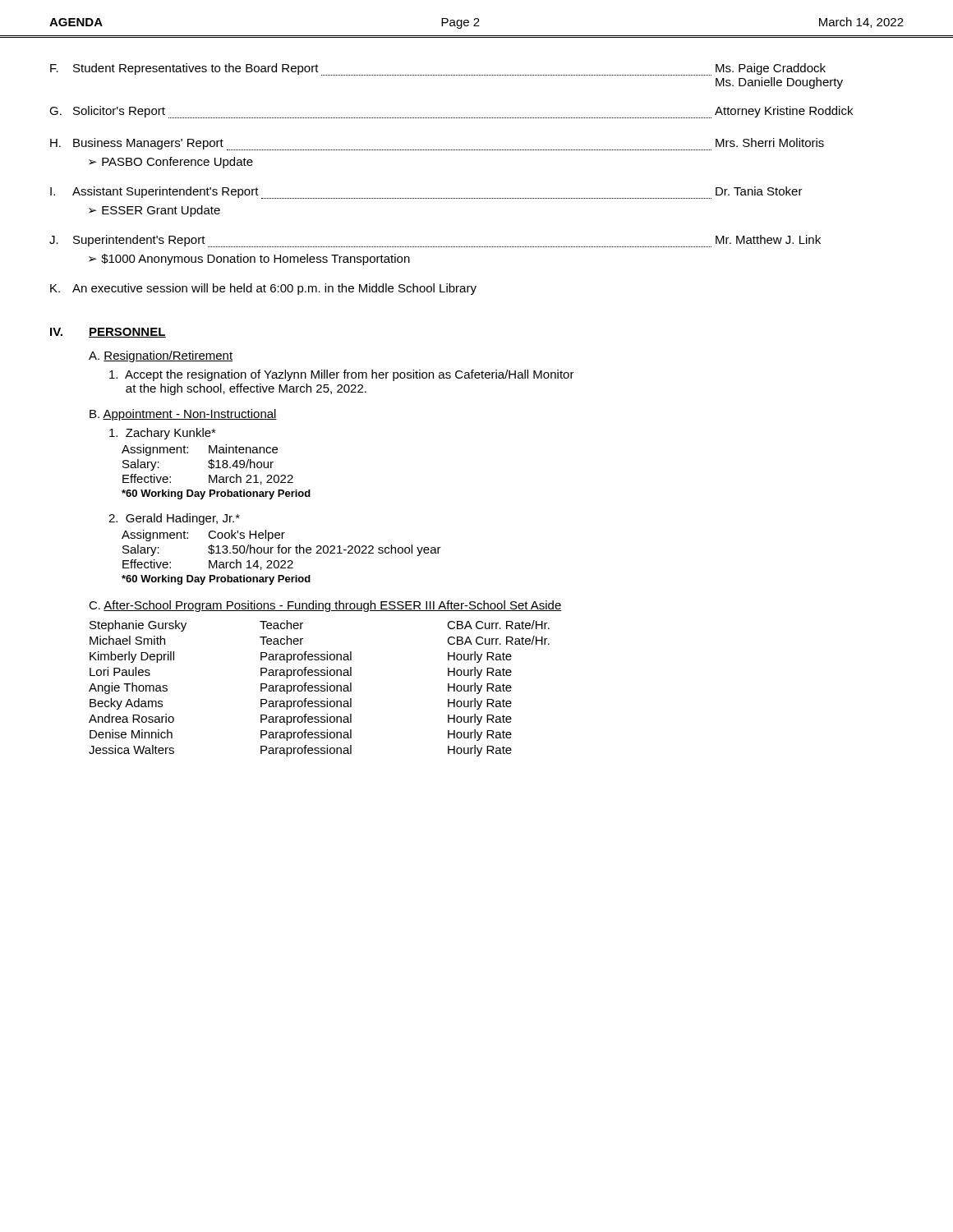Image resolution: width=953 pixels, height=1232 pixels.
Task: Click on the block starting "F. Student Representatives to"
Action: tap(476, 75)
